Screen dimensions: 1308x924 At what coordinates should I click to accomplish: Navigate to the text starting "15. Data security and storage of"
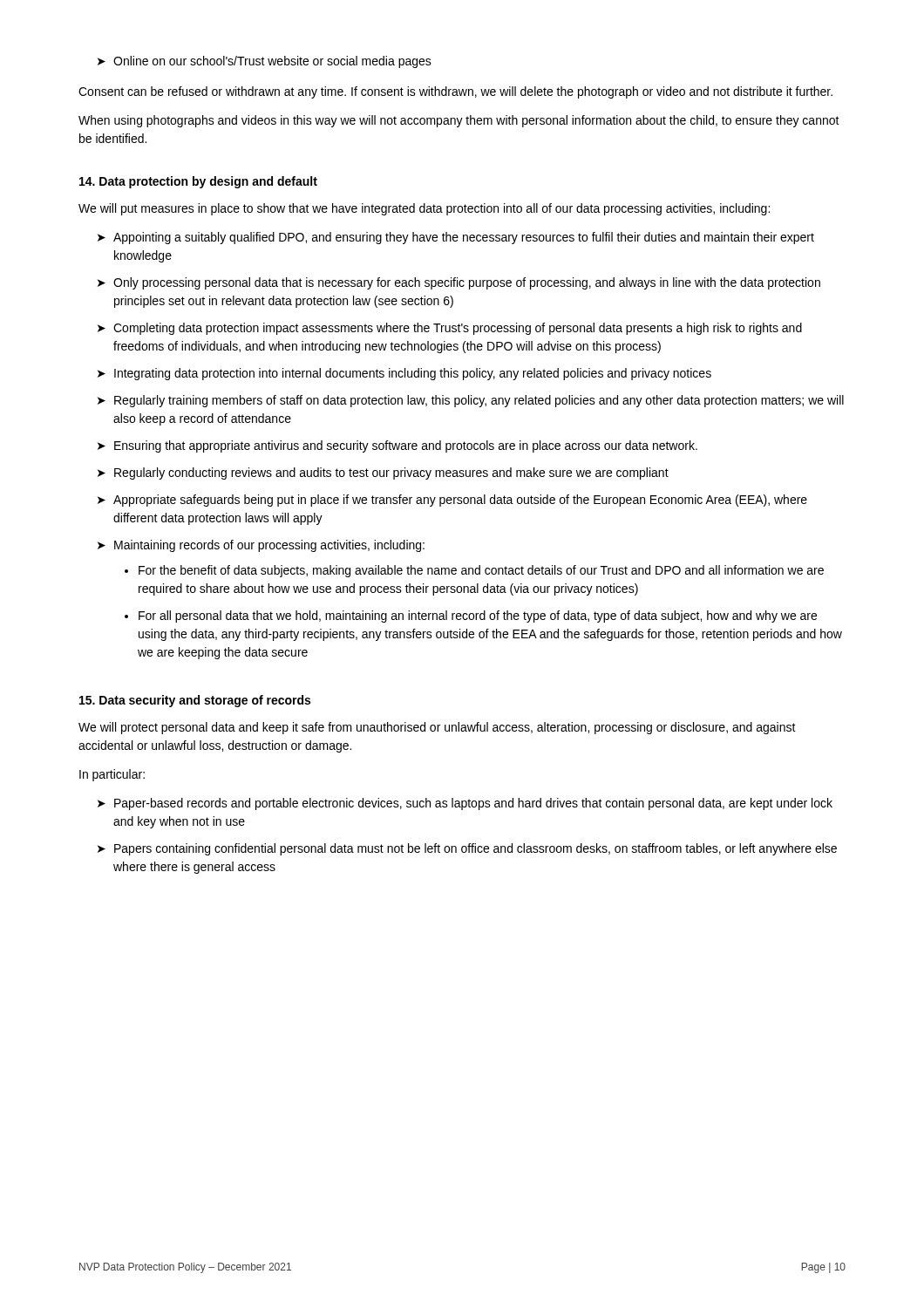point(195,701)
